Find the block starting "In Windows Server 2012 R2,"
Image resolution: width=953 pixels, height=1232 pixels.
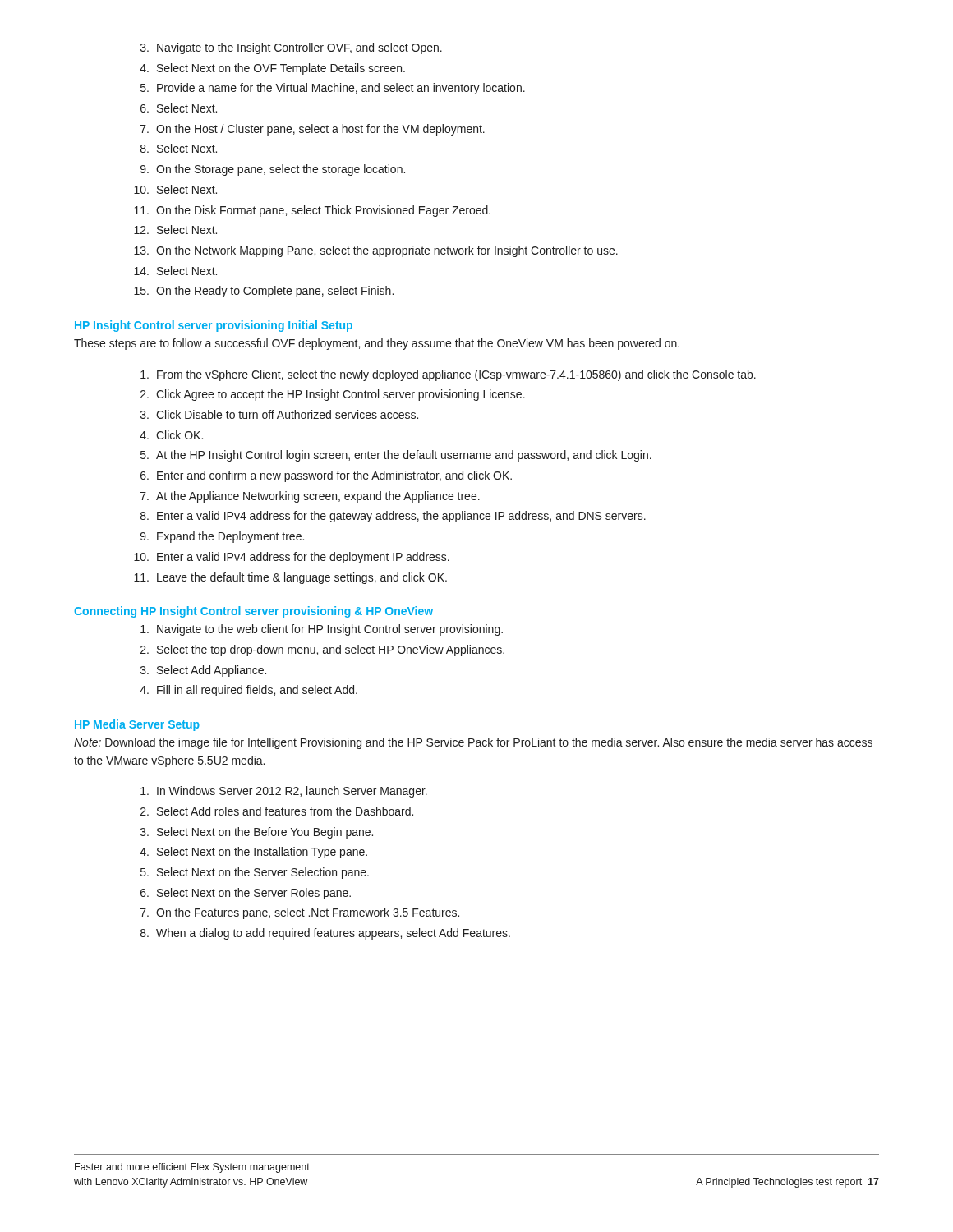284,792
